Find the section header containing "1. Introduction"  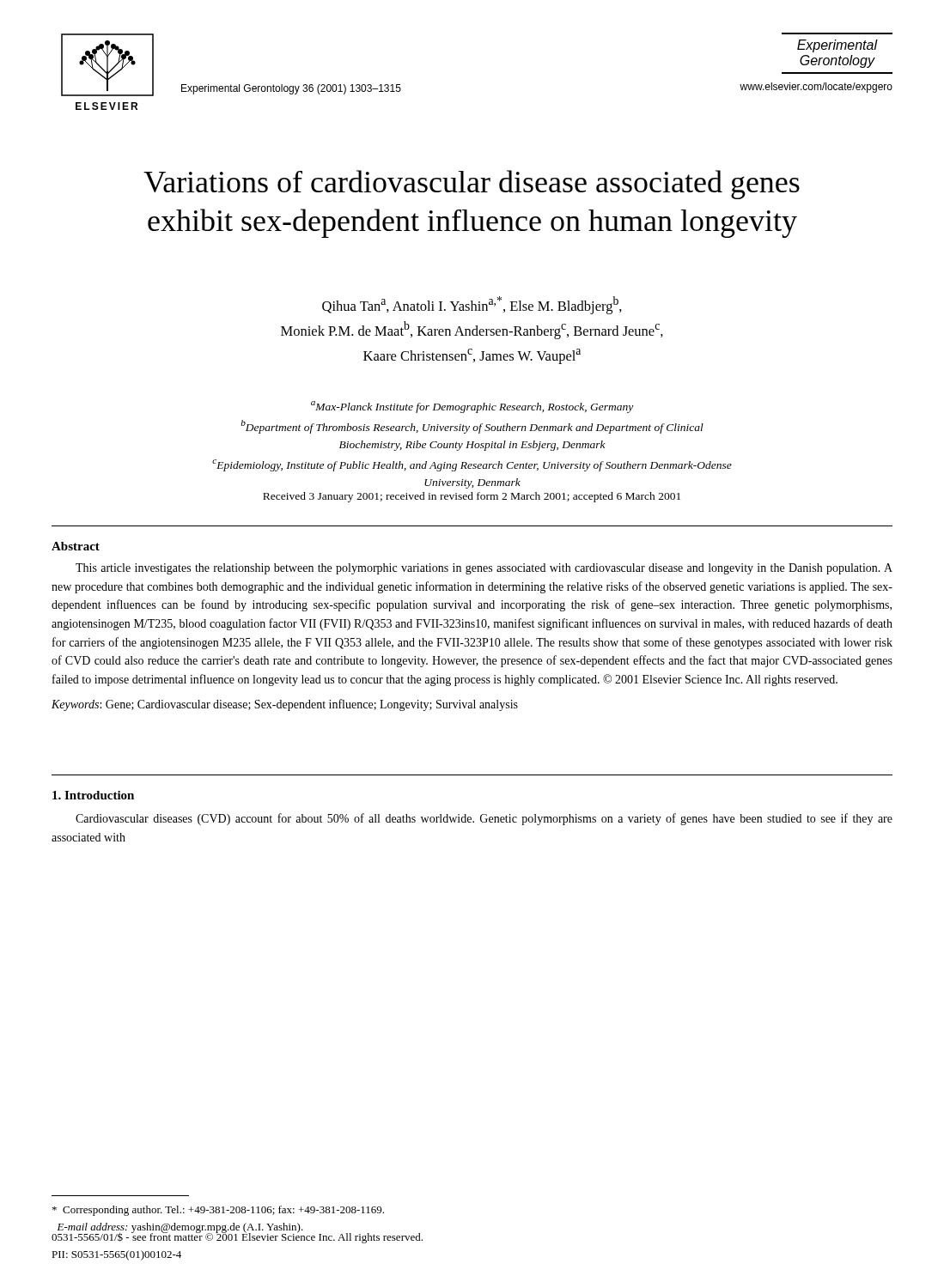click(93, 795)
